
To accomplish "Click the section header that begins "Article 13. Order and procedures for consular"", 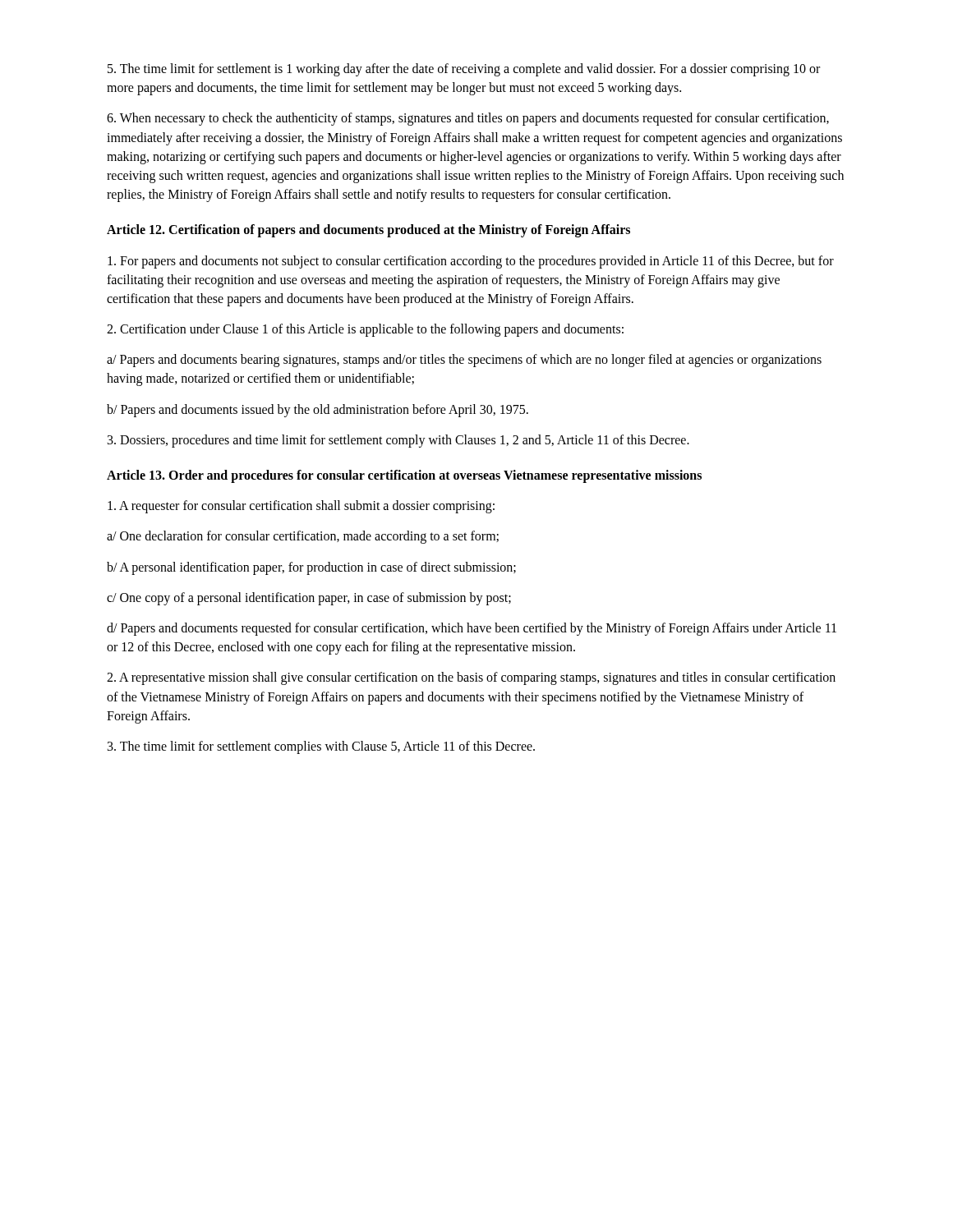I will point(404,475).
